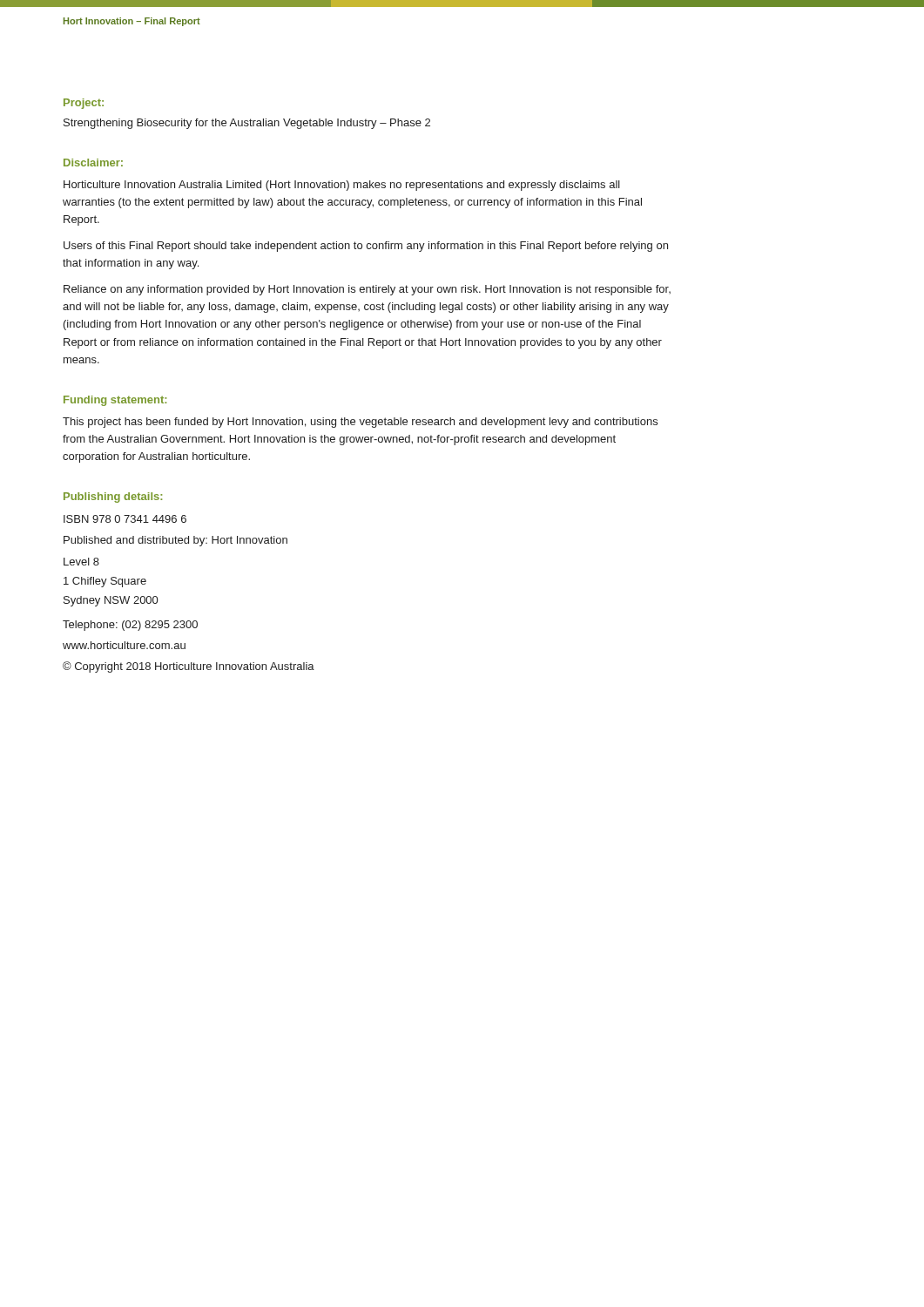Image resolution: width=924 pixels, height=1307 pixels.
Task: Where is the passage that starts "ISBN 978 0"?
Action: click(125, 519)
